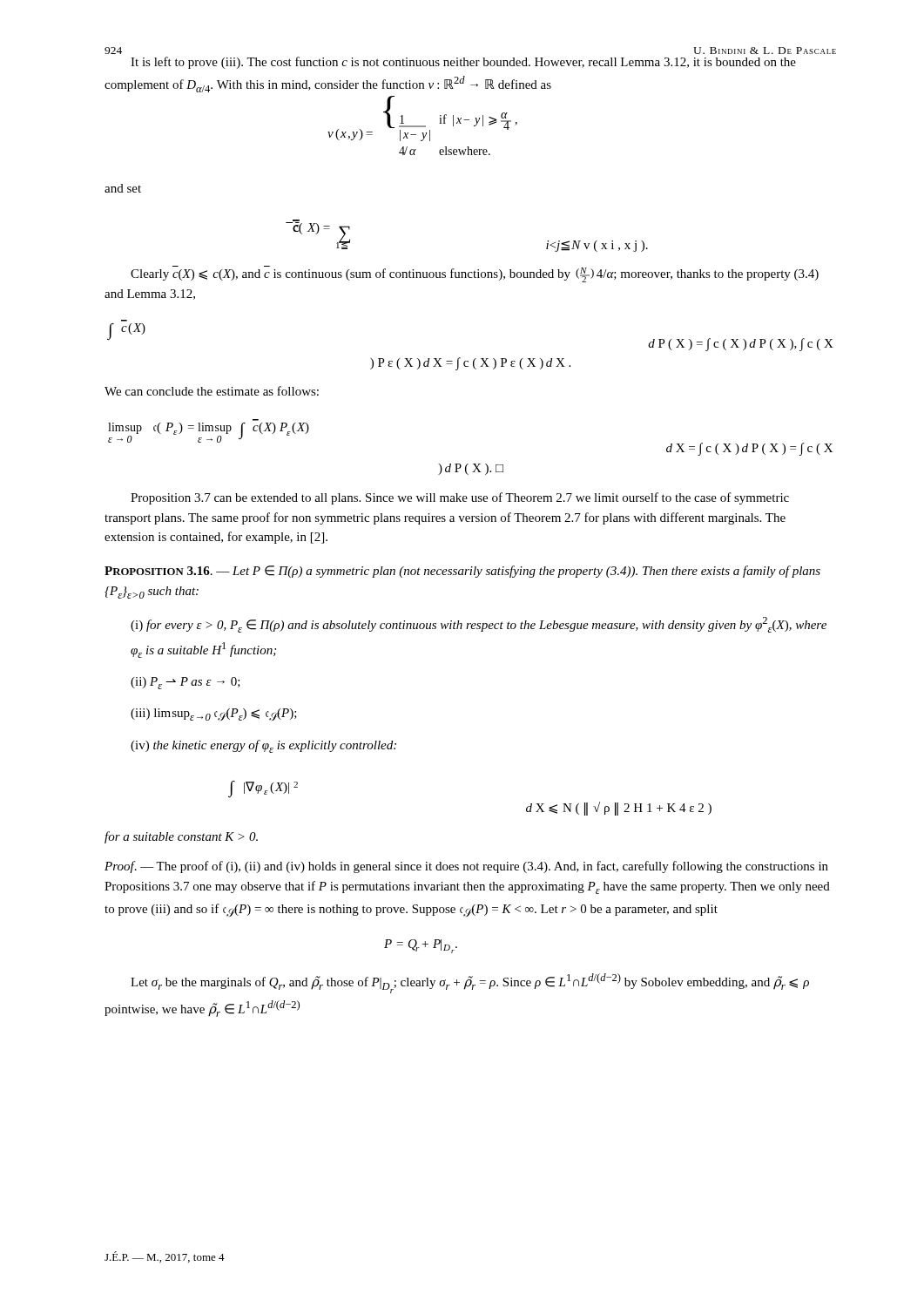Image resolution: width=924 pixels, height=1307 pixels.
Task: Click where it says "(iii) lim supε→0 𝔠𝒮(Pε) ⩽ 𝔠𝒮(P);"
Action: [214, 714]
